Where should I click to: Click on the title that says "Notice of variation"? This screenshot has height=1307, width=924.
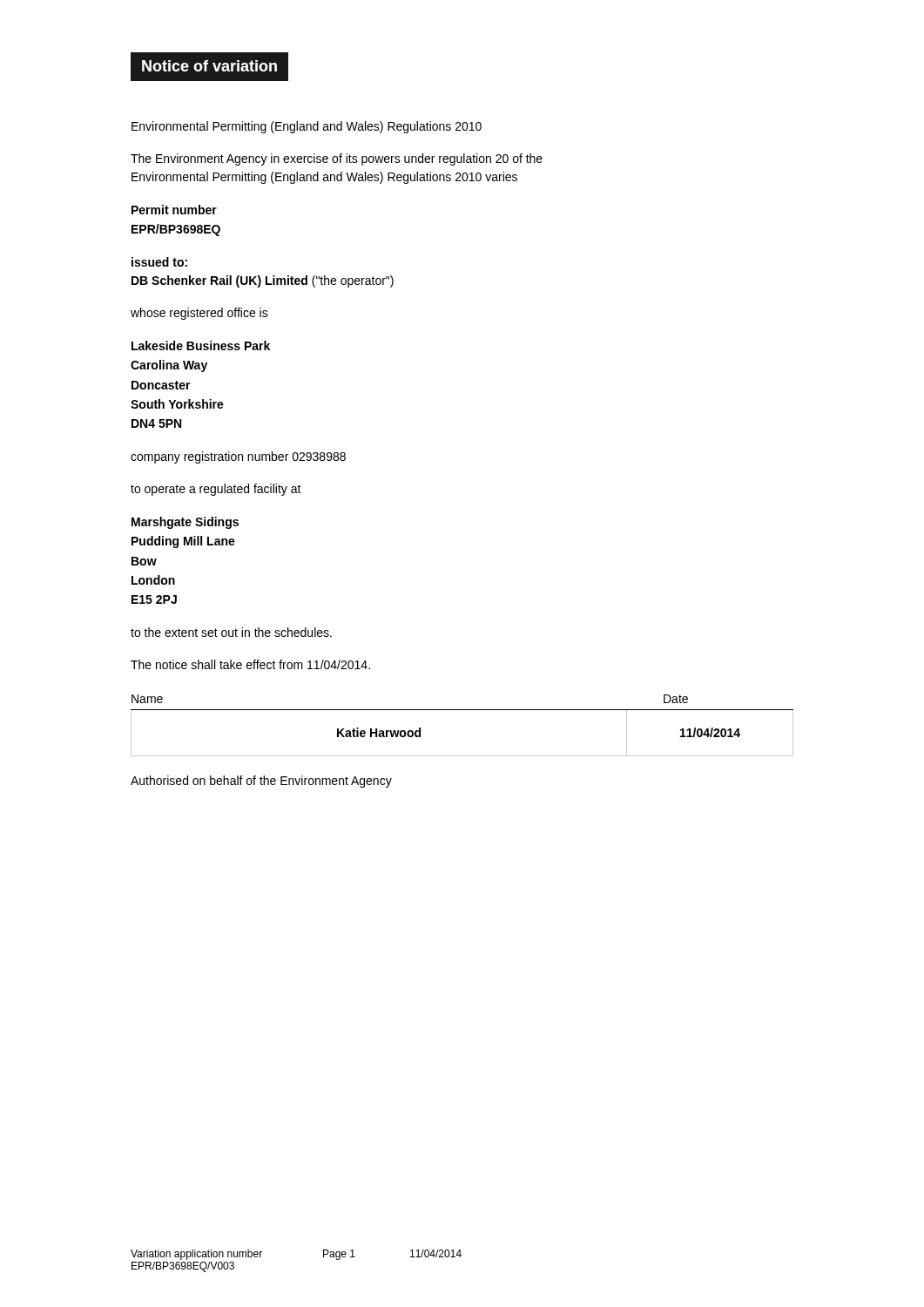click(x=209, y=67)
